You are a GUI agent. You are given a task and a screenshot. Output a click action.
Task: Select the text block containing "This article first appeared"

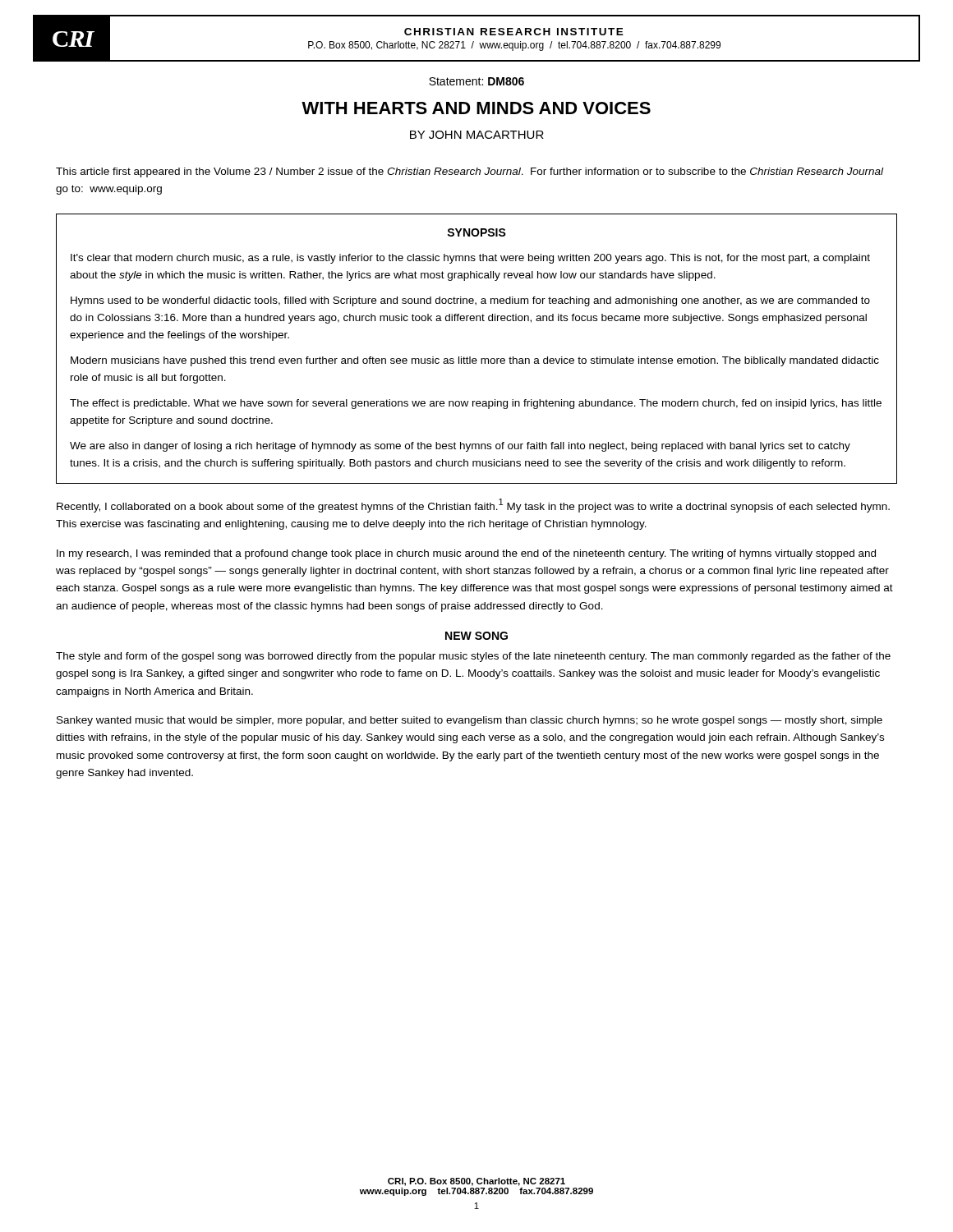click(x=469, y=180)
